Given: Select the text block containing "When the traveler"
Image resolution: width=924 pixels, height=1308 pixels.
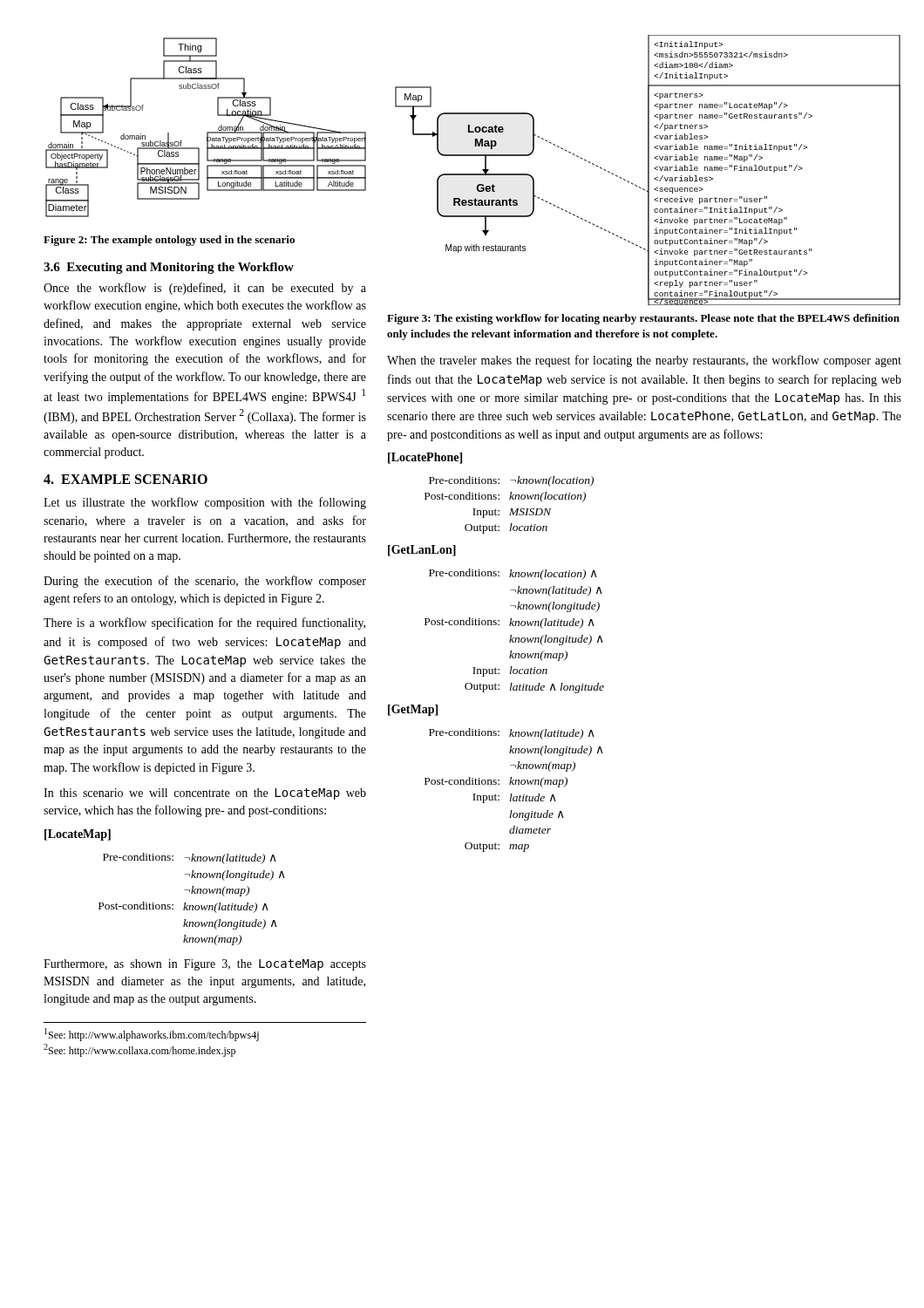Looking at the screenshot, I should click(644, 398).
